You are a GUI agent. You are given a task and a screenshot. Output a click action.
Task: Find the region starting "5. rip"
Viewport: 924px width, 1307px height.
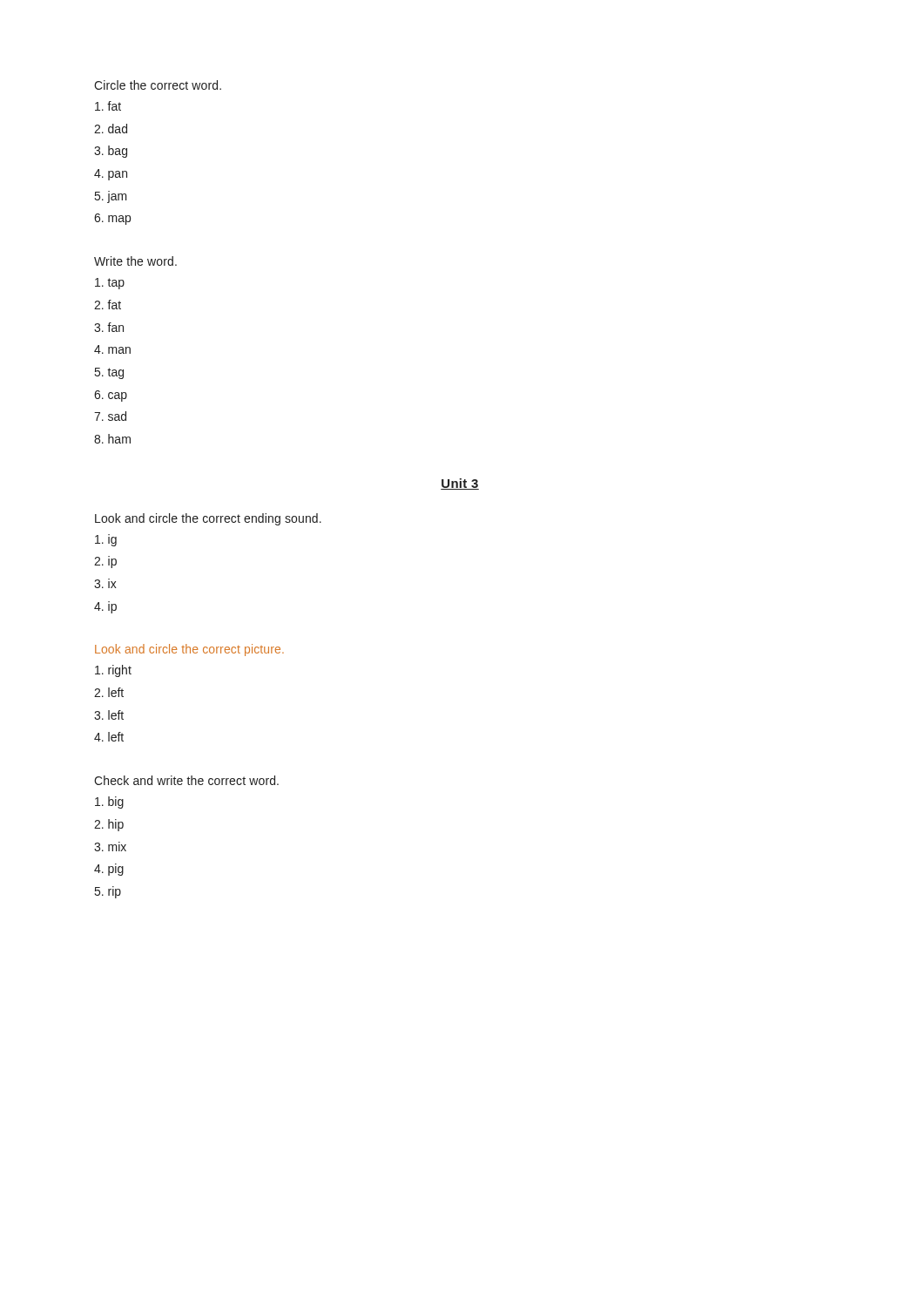(108, 891)
